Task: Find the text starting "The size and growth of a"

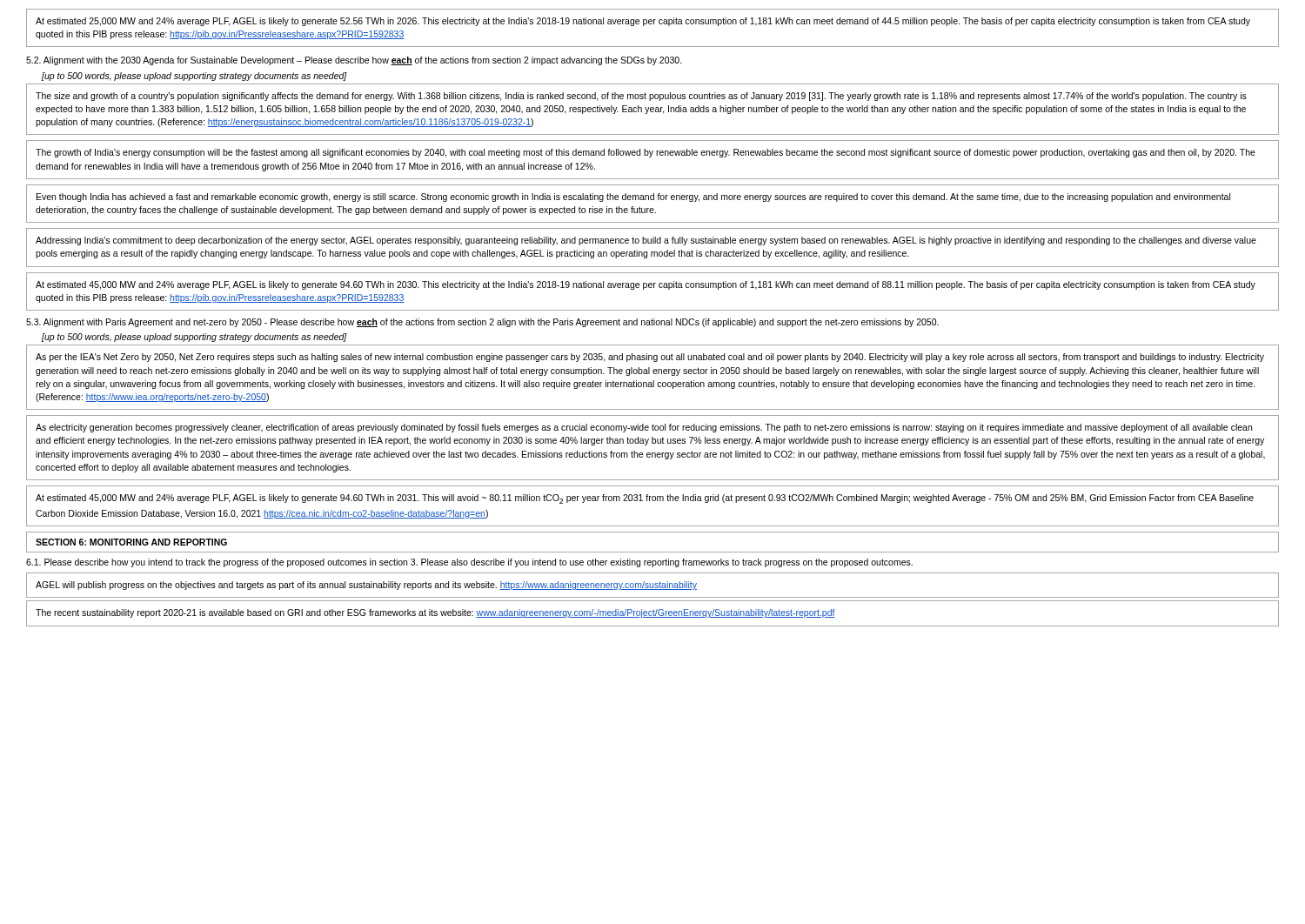Action: [641, 109]
